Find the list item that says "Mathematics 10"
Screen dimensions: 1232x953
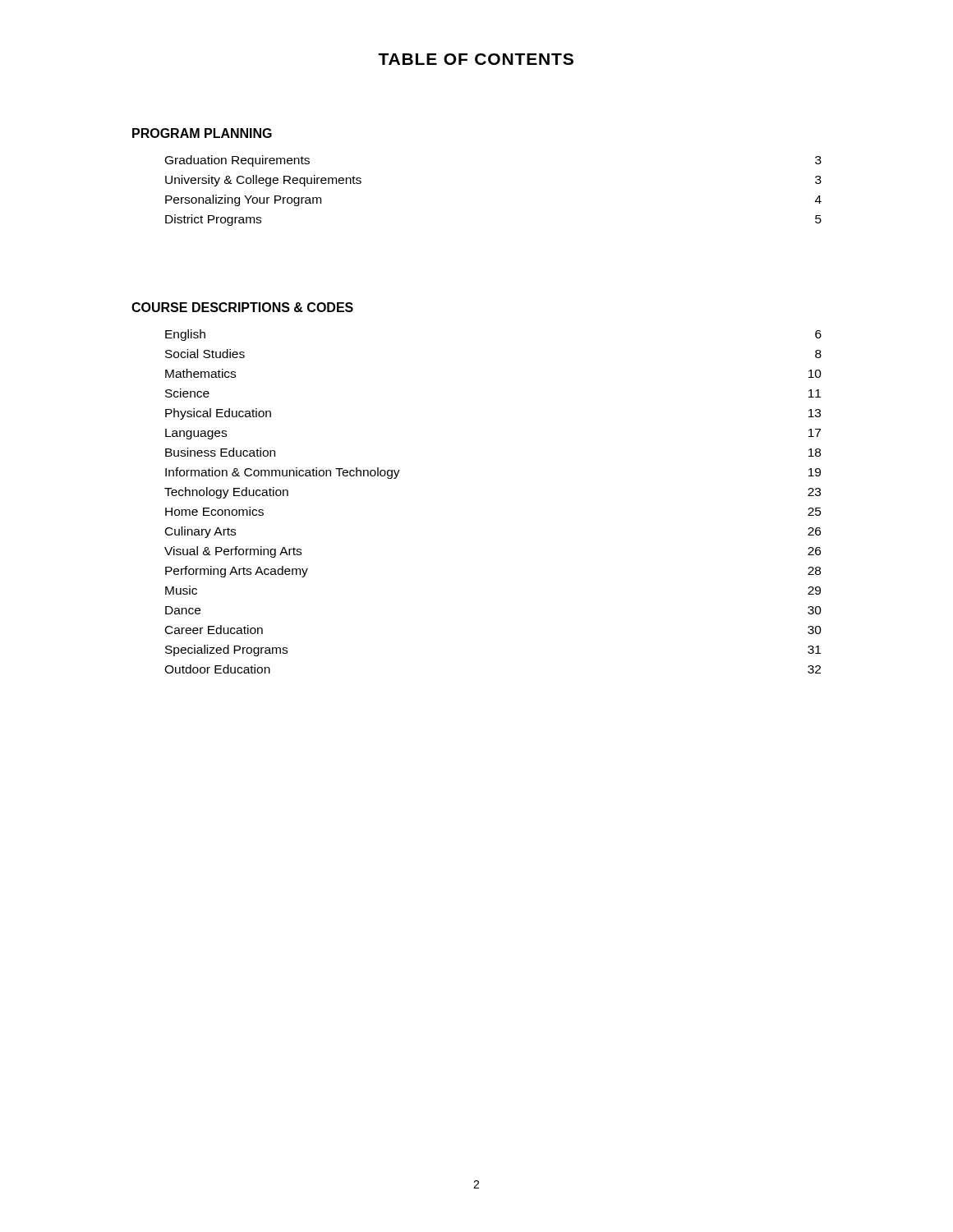pyautogui.click(x=197, y=372)
